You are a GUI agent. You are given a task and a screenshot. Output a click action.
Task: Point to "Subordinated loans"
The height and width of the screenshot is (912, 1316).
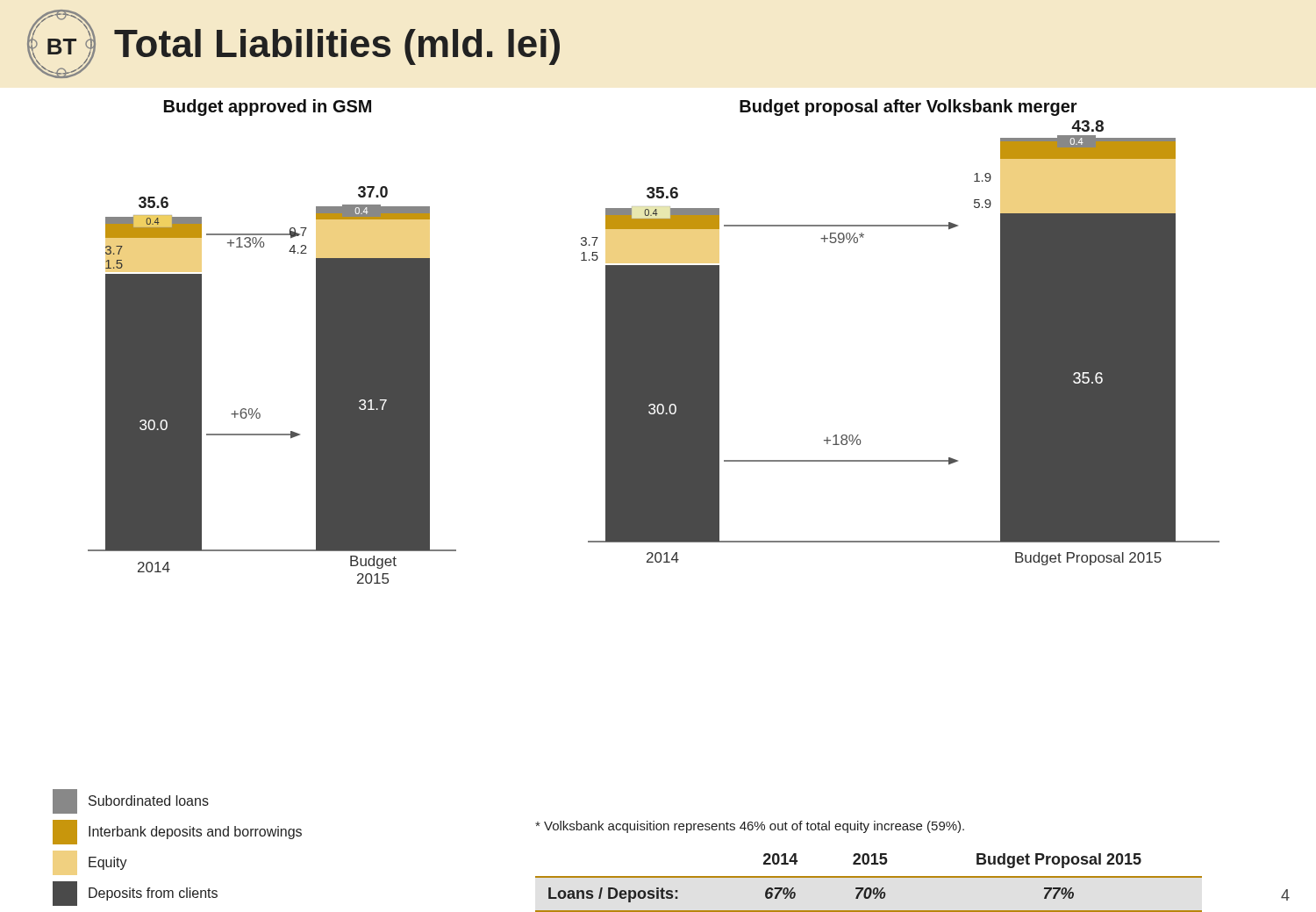(131, 801)
